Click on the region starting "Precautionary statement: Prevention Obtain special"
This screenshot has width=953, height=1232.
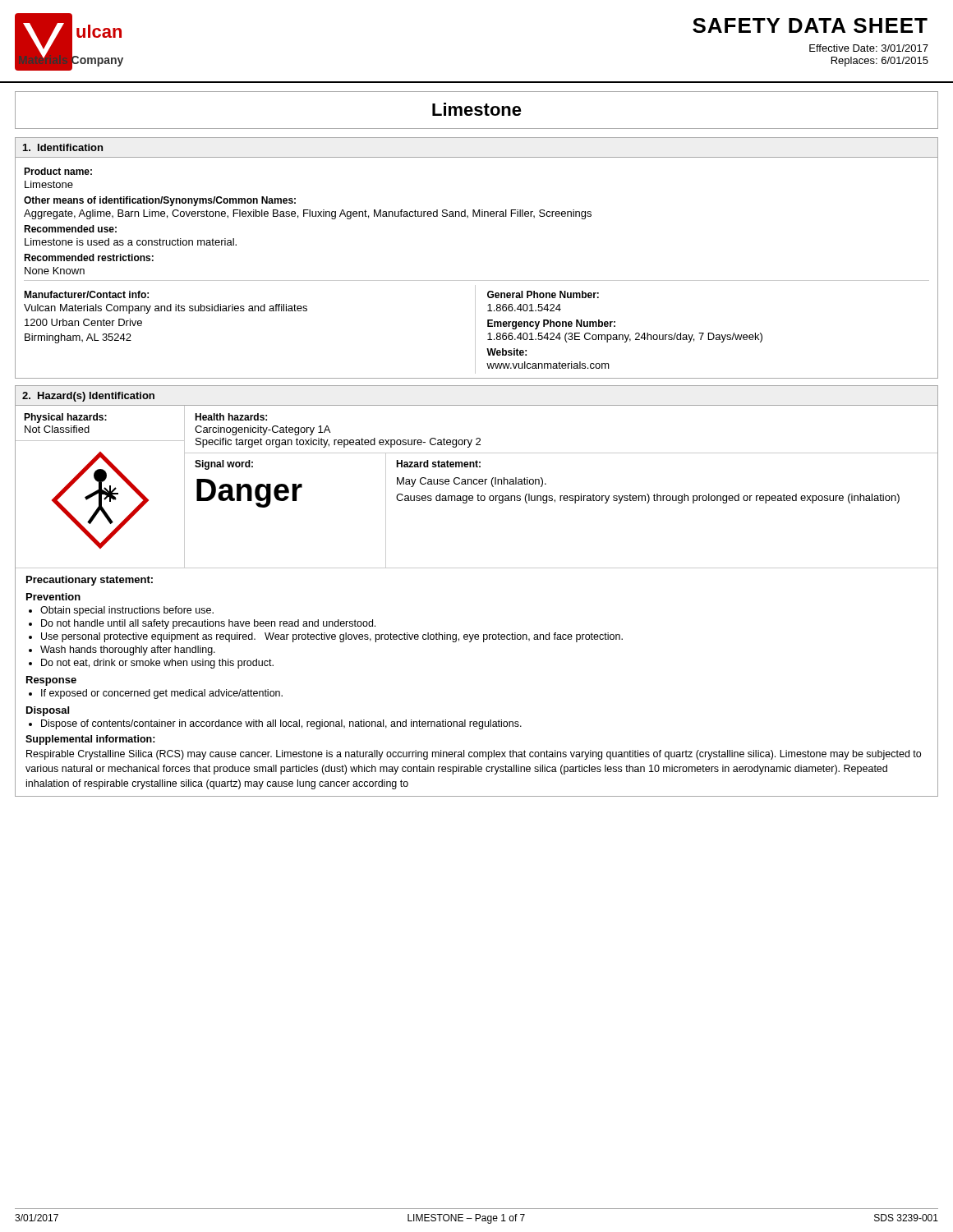pyautogui.click(x=476, y=651)
